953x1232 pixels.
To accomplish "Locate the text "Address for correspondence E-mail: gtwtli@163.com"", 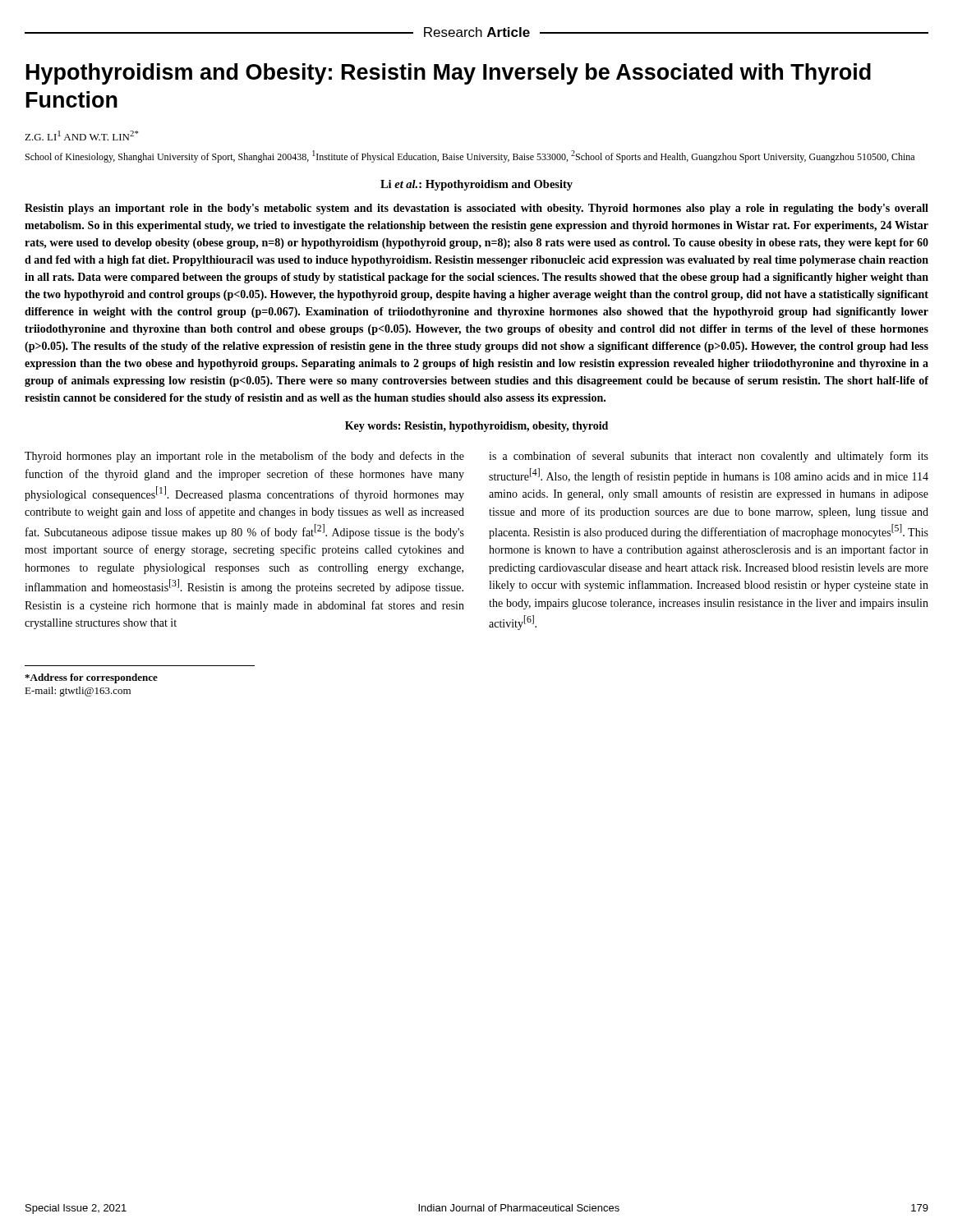I will point(91,684).
